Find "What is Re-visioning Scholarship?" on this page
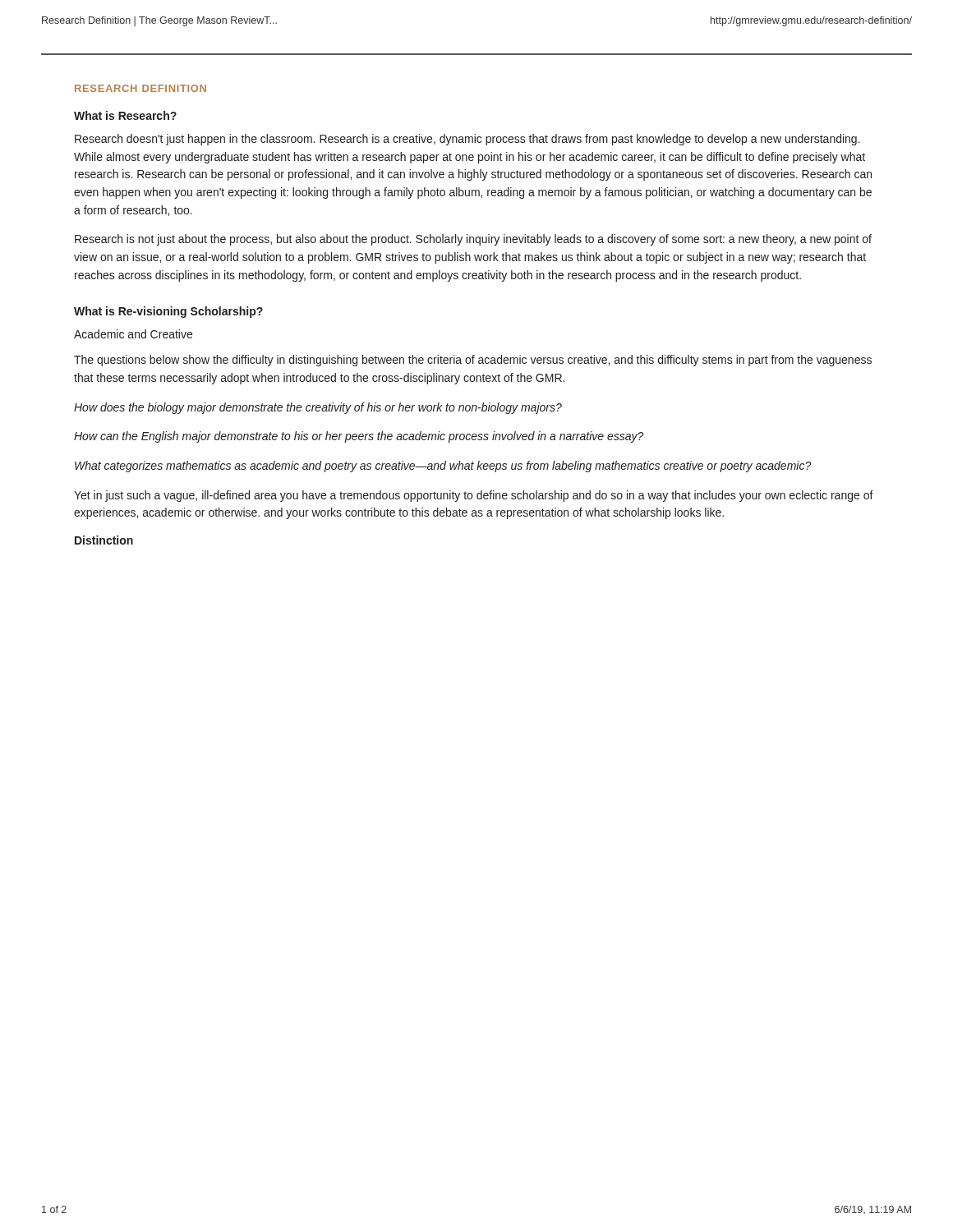953x1232 pixels. (x=169, y=311)
